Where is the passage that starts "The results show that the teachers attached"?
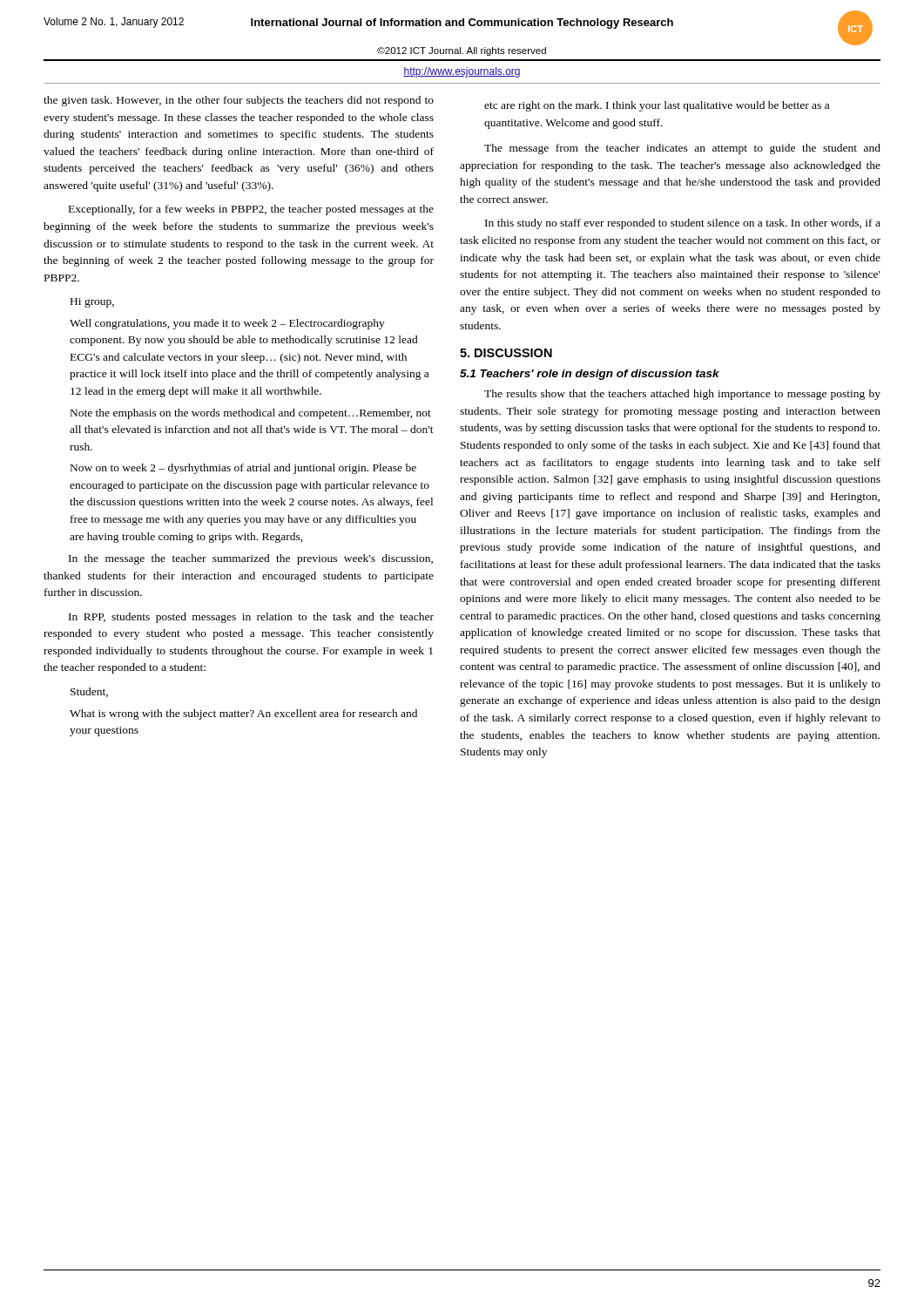 [670, 573]
